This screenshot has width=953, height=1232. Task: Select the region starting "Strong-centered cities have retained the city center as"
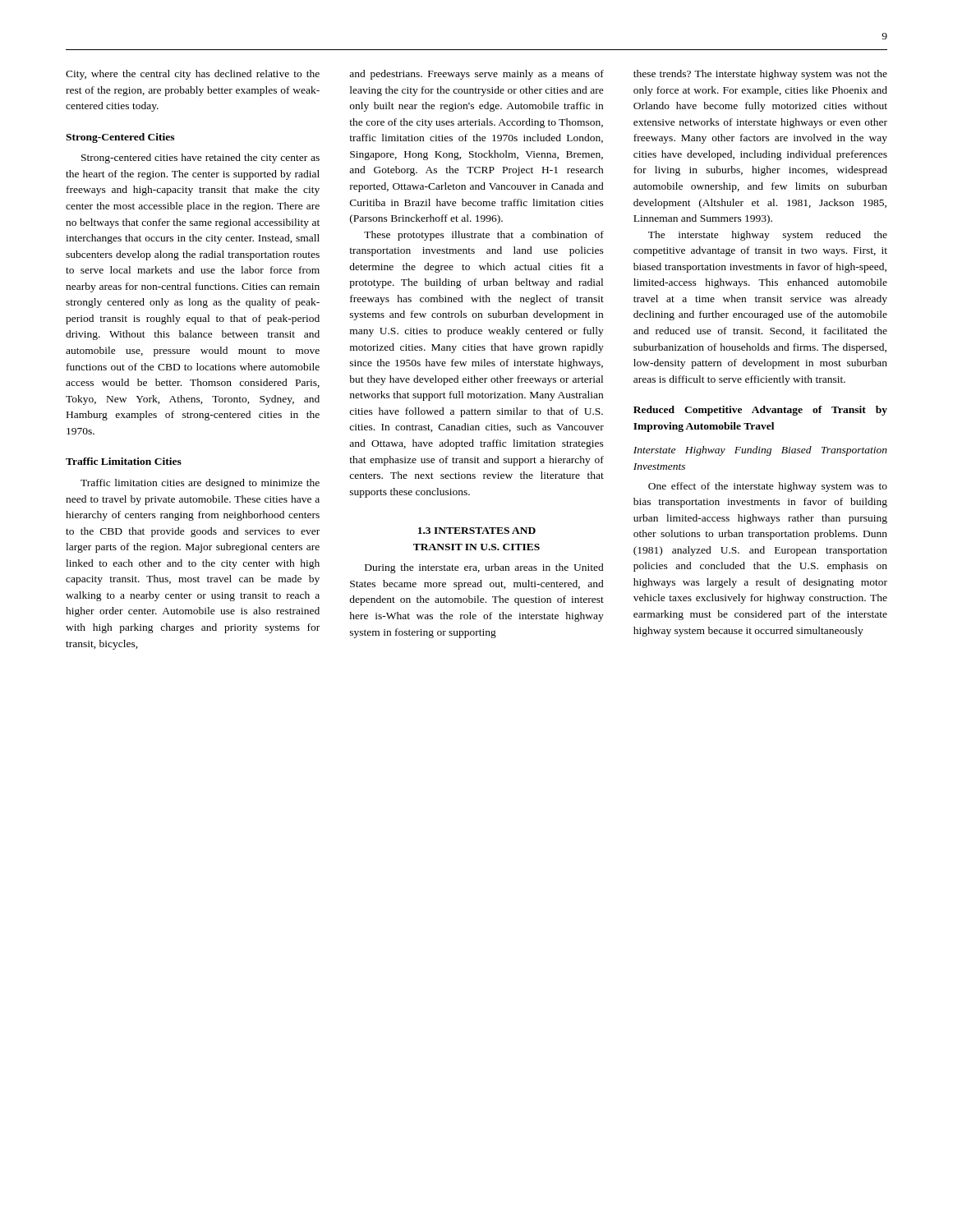pyautogui.click(x=193, y=294)
